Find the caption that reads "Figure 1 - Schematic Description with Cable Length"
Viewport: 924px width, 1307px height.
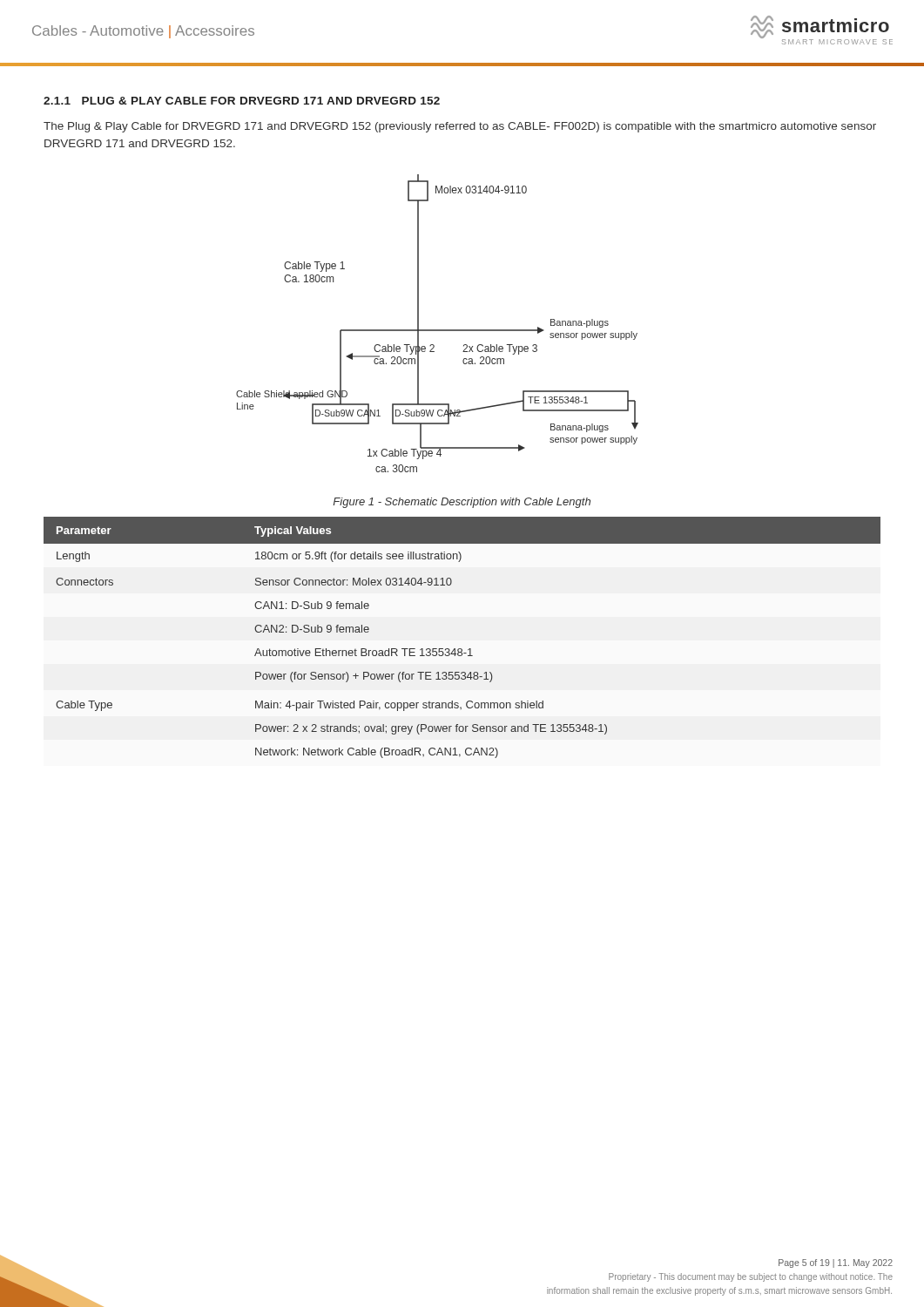[462, 501]
